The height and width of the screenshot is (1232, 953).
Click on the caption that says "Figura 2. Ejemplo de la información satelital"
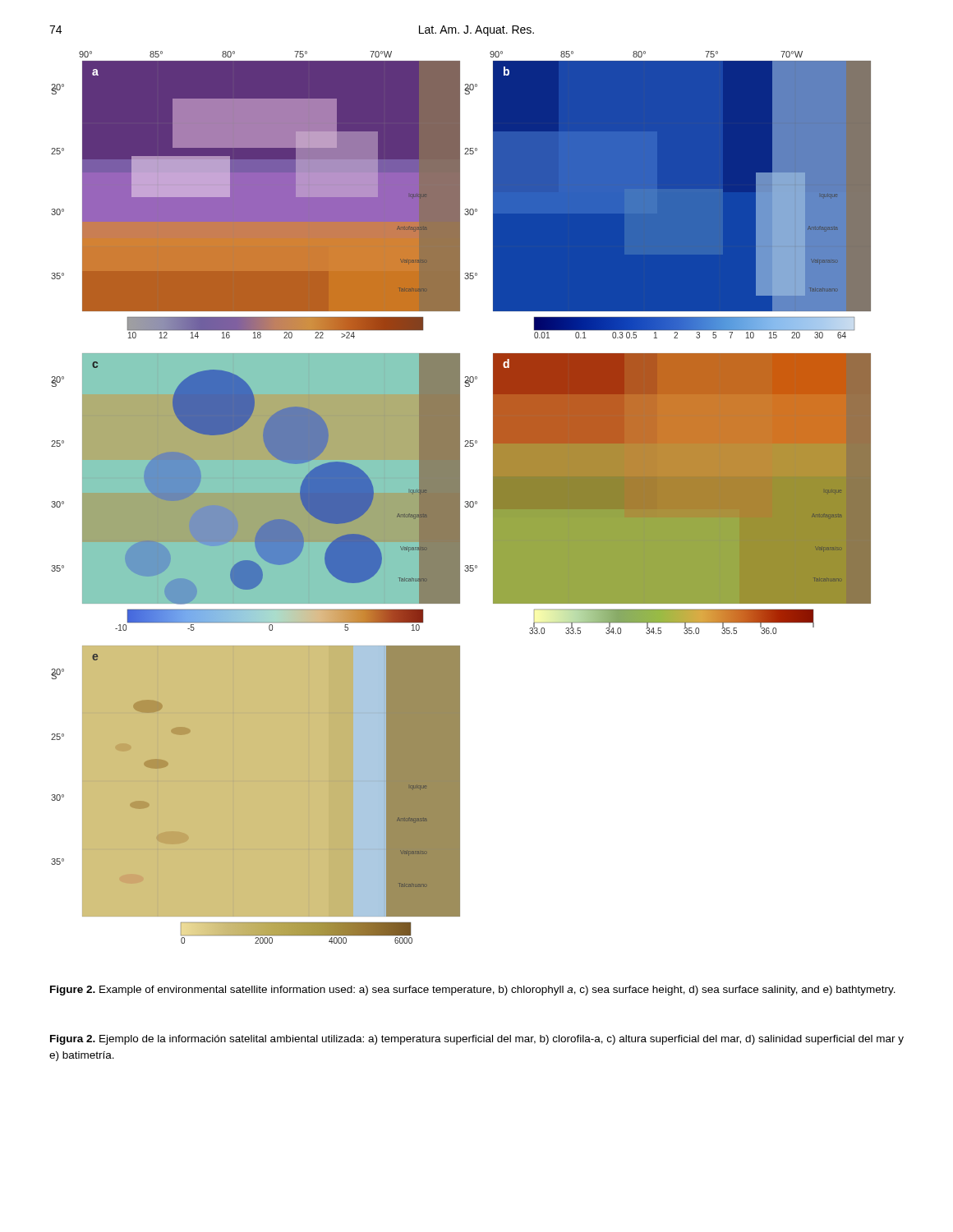476,1047
